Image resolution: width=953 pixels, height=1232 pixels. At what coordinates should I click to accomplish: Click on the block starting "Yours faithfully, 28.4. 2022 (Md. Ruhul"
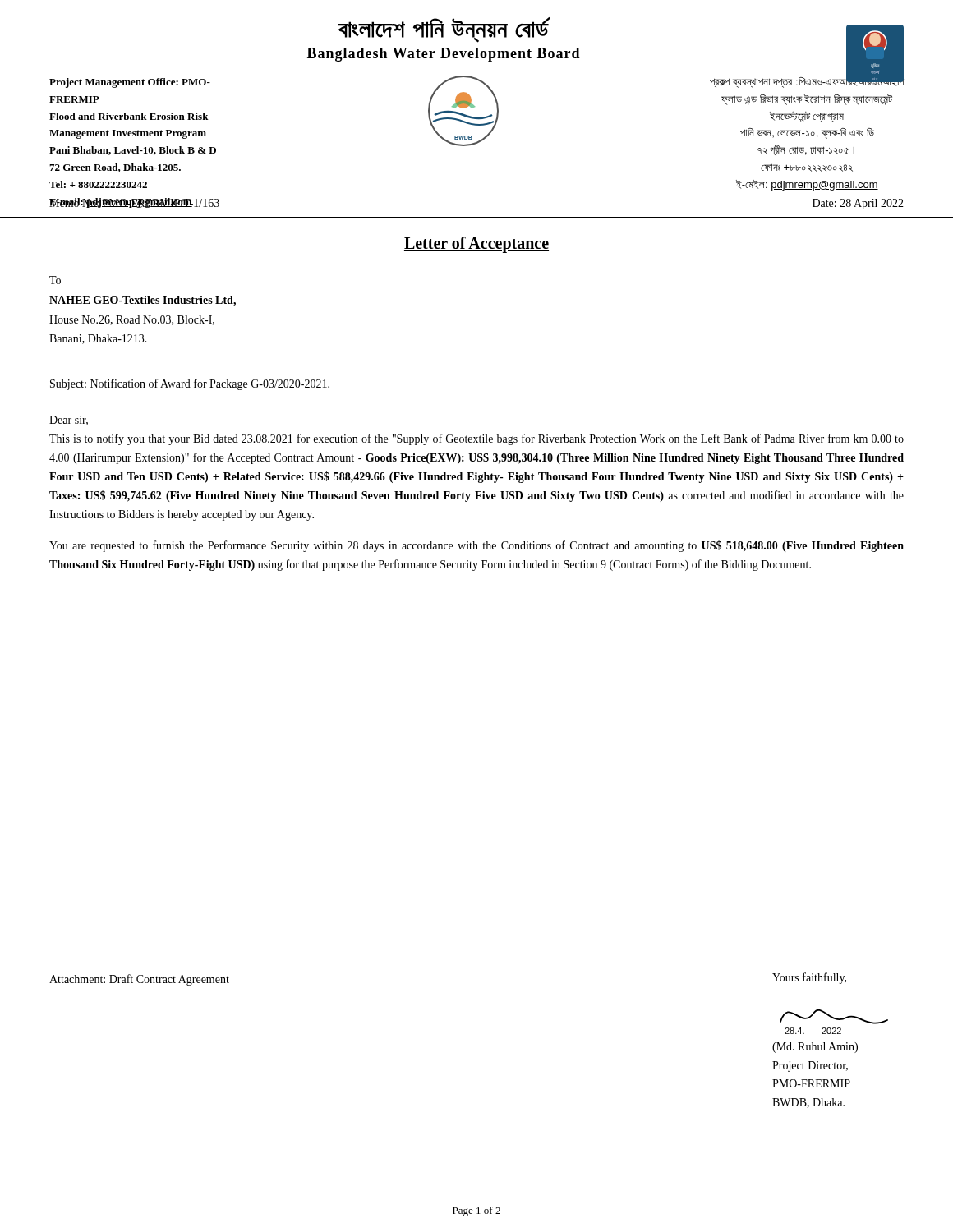coord(838,1040)
